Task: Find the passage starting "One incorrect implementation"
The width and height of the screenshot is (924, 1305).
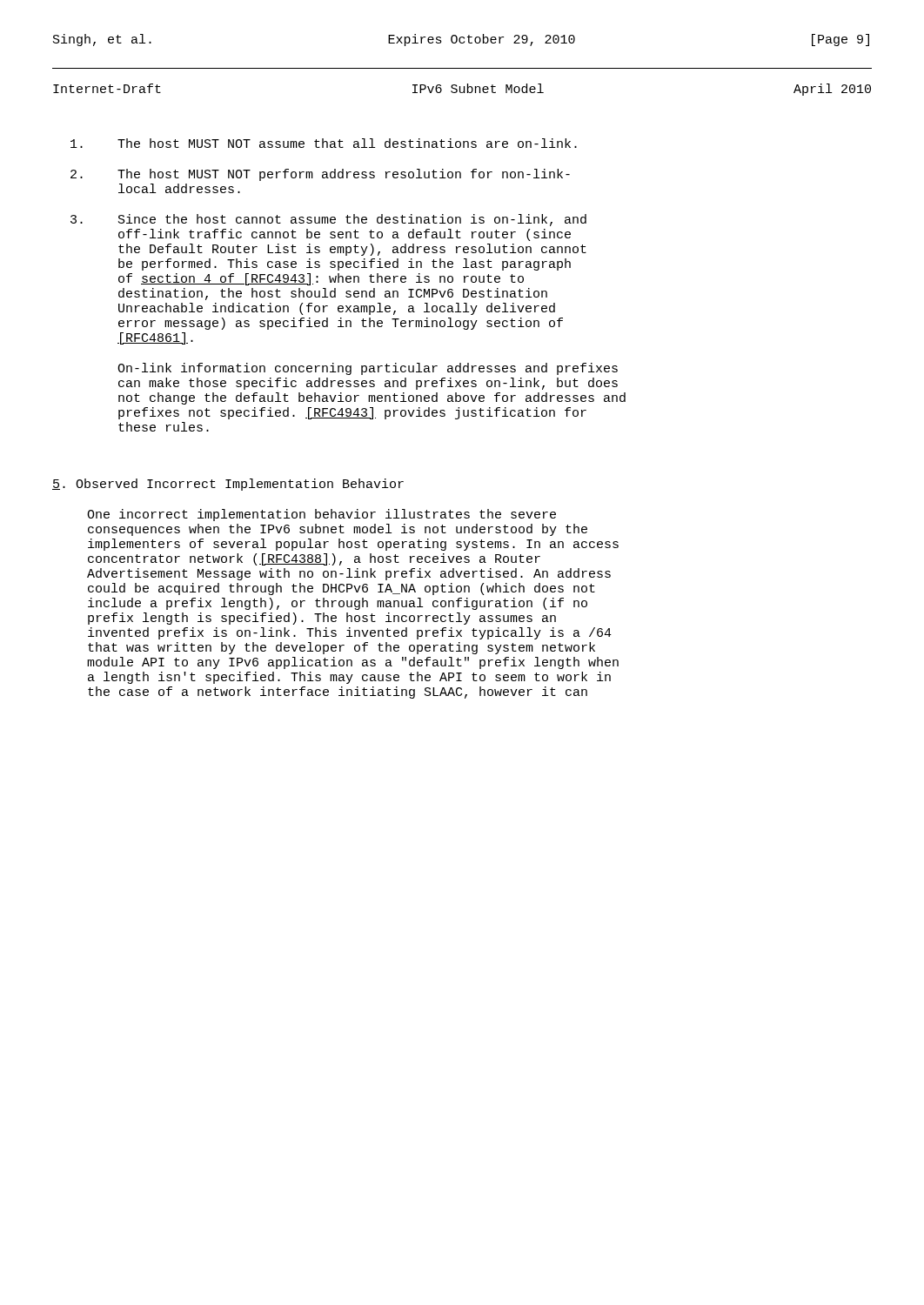Action: [x=353, y=604]
